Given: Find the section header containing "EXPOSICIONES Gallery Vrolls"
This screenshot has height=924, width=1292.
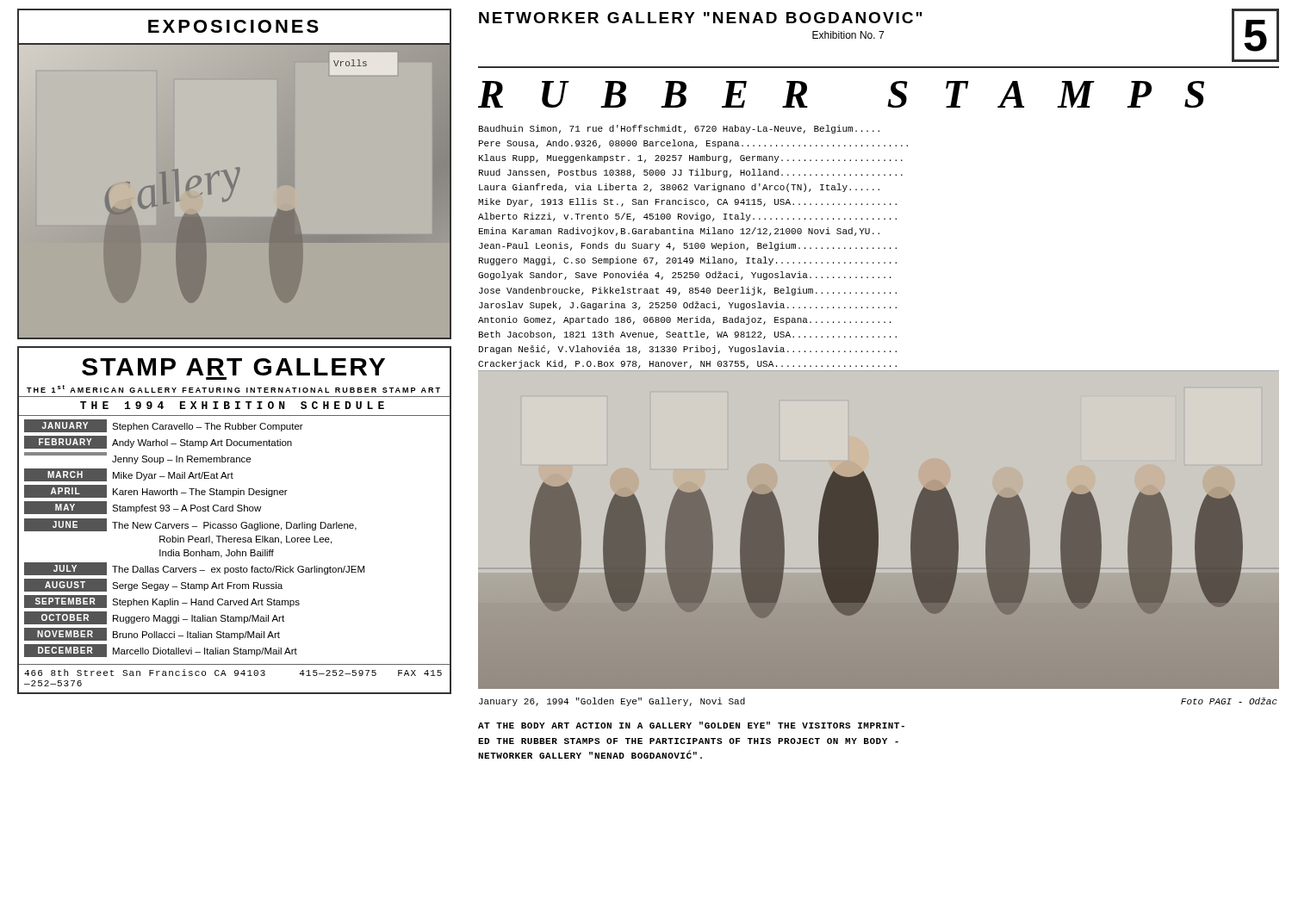Looking at the screenshot, I should pos(234,174).
